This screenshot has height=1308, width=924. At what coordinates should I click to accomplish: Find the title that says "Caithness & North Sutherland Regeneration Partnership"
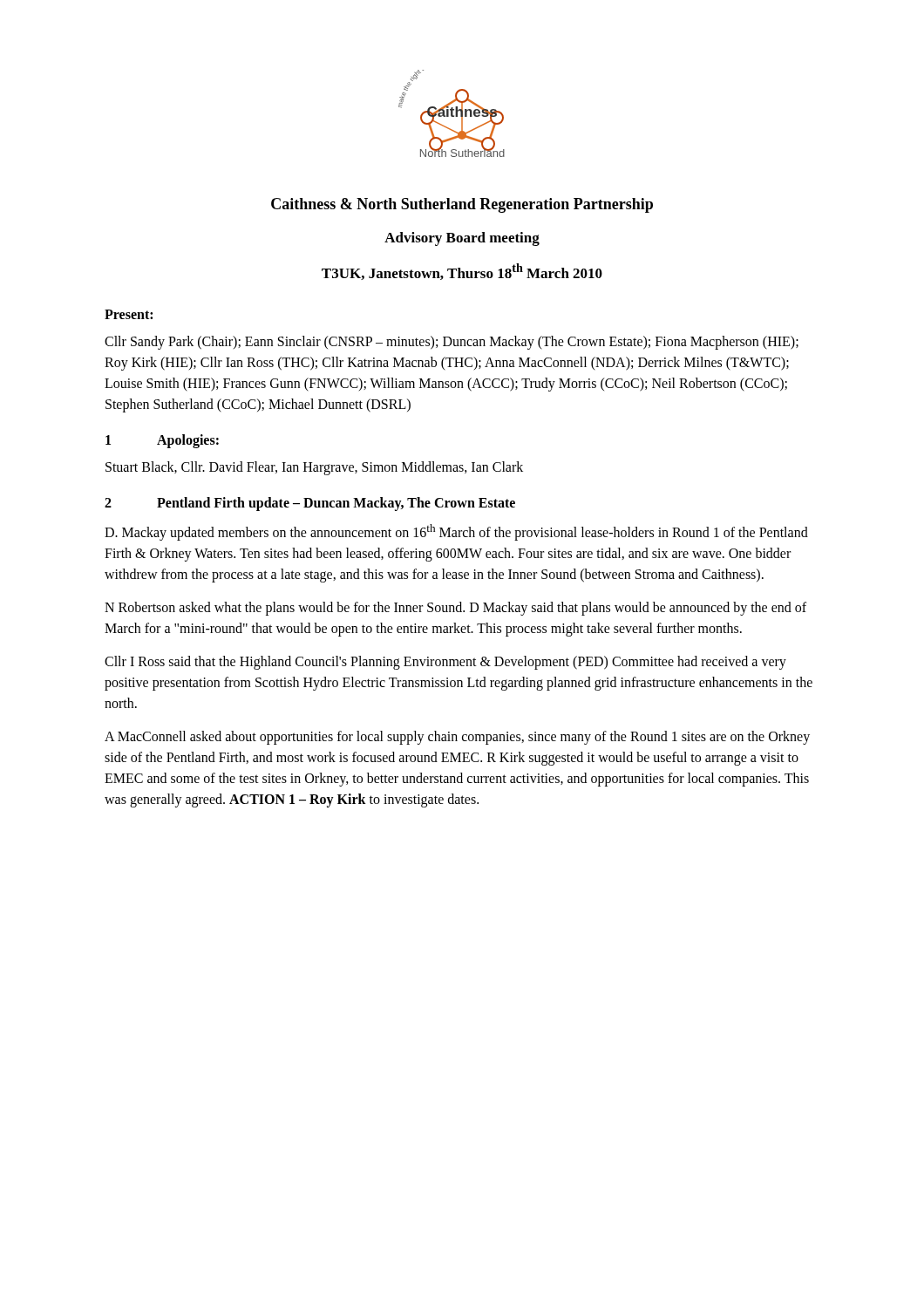point(462,204)
